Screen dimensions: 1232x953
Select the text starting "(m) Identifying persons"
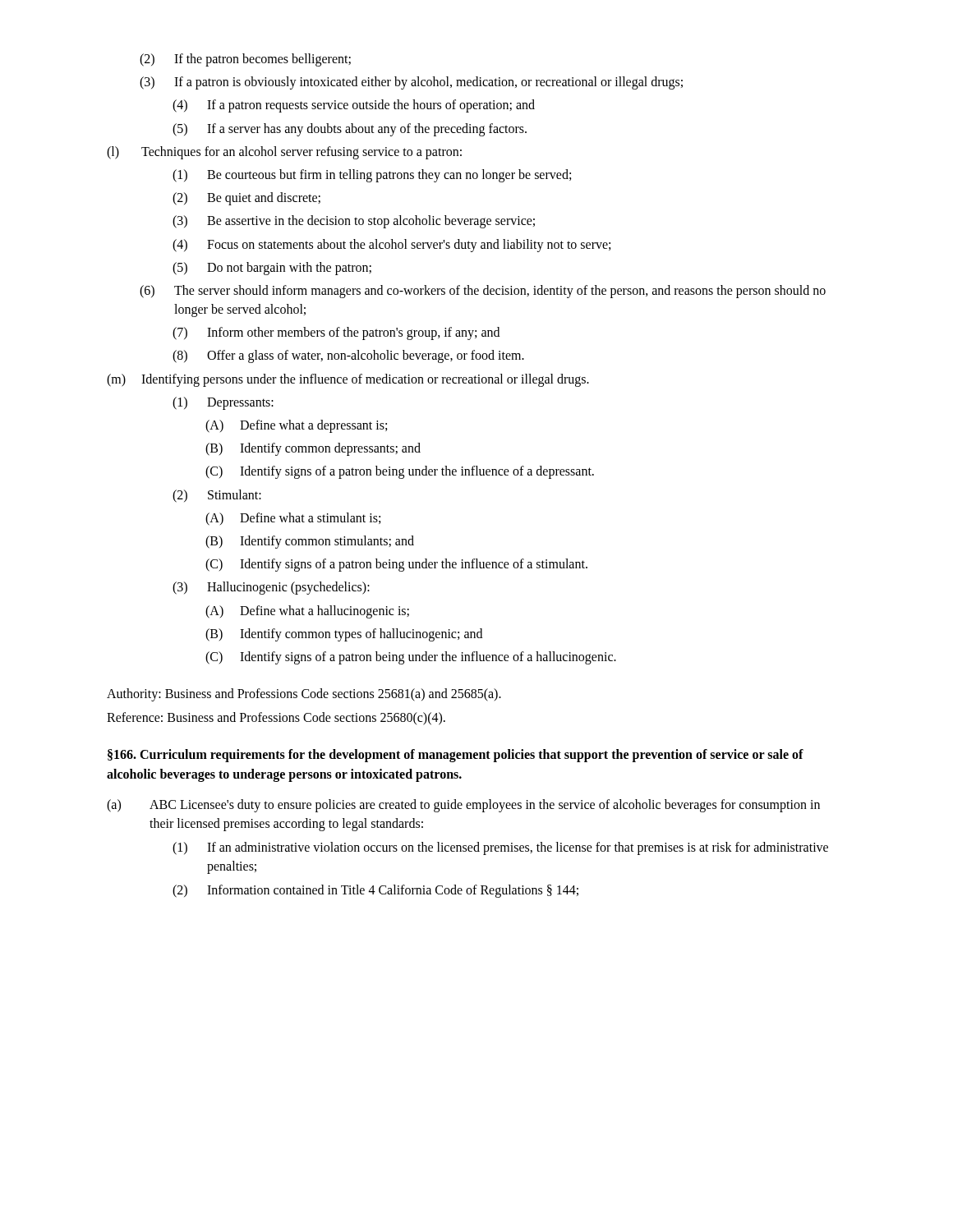pos(348,379)
